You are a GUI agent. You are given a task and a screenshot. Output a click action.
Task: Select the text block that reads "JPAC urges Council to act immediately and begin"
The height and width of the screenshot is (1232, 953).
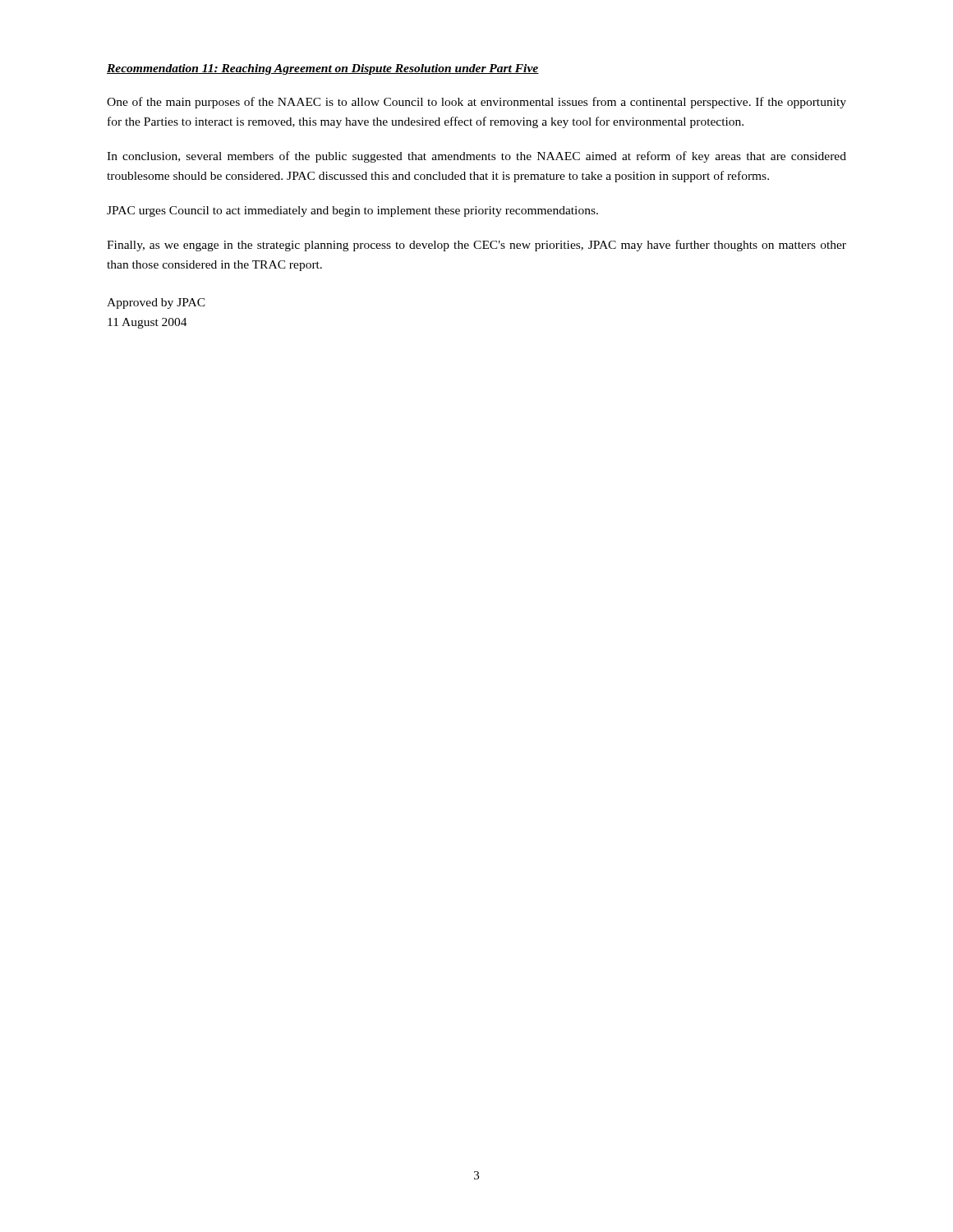tap(353, 210)
